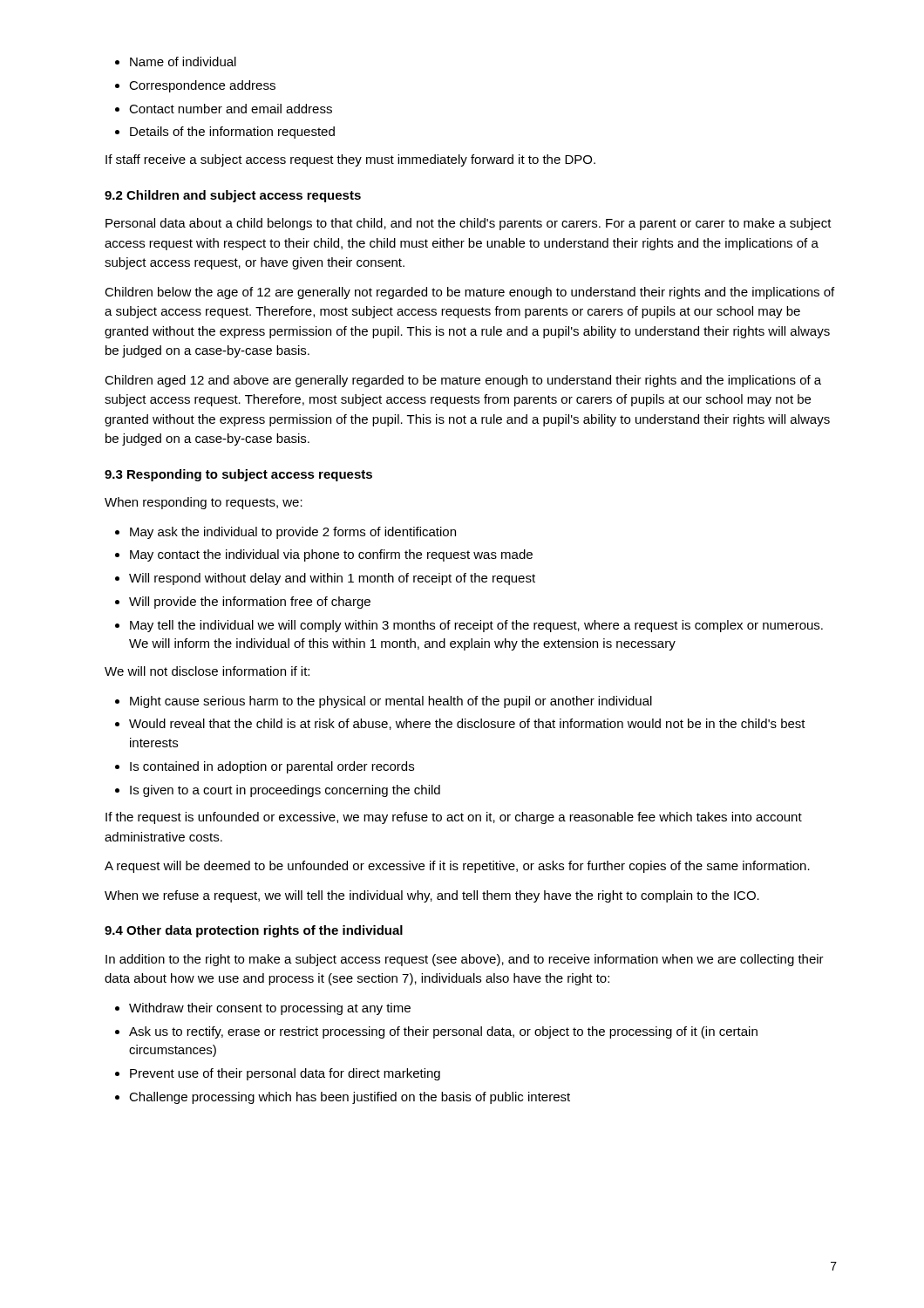
Task: Click on the region starting "Would reveal that"
Action: pos(483,733)
